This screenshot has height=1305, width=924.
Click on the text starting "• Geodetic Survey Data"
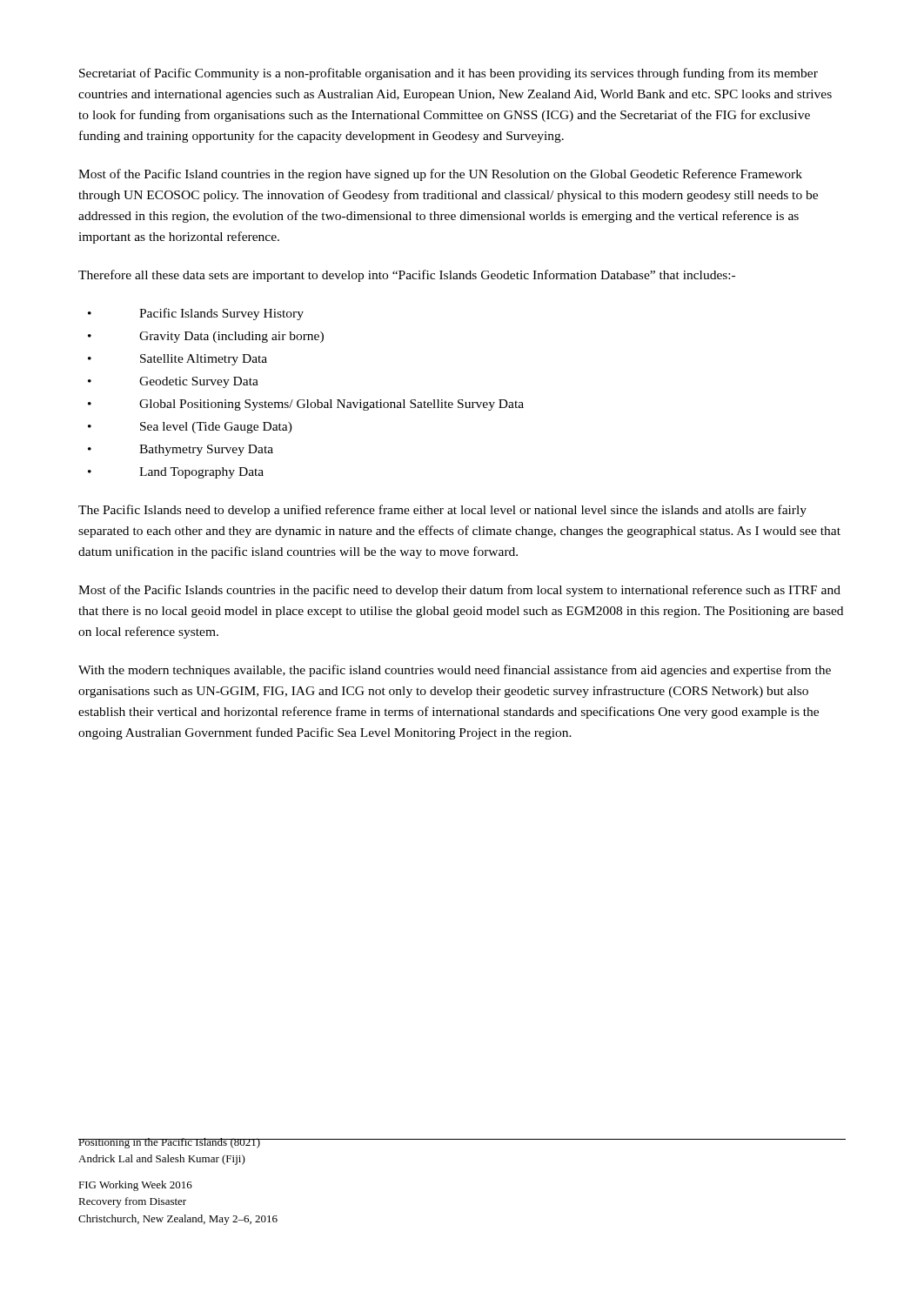pyautogui.click(x=173, y=382)
